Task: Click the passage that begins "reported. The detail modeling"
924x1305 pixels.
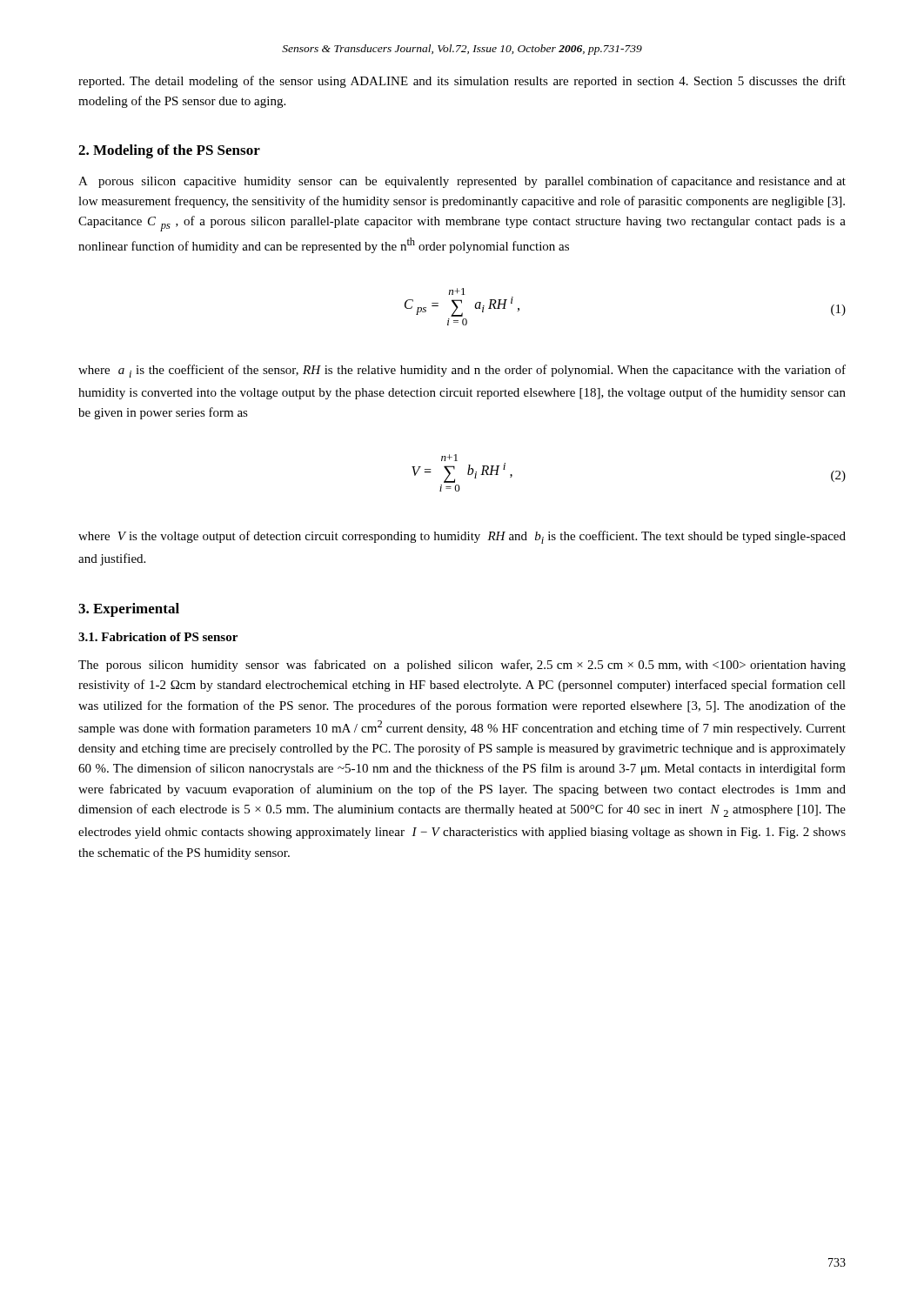Action: [462, 91]
